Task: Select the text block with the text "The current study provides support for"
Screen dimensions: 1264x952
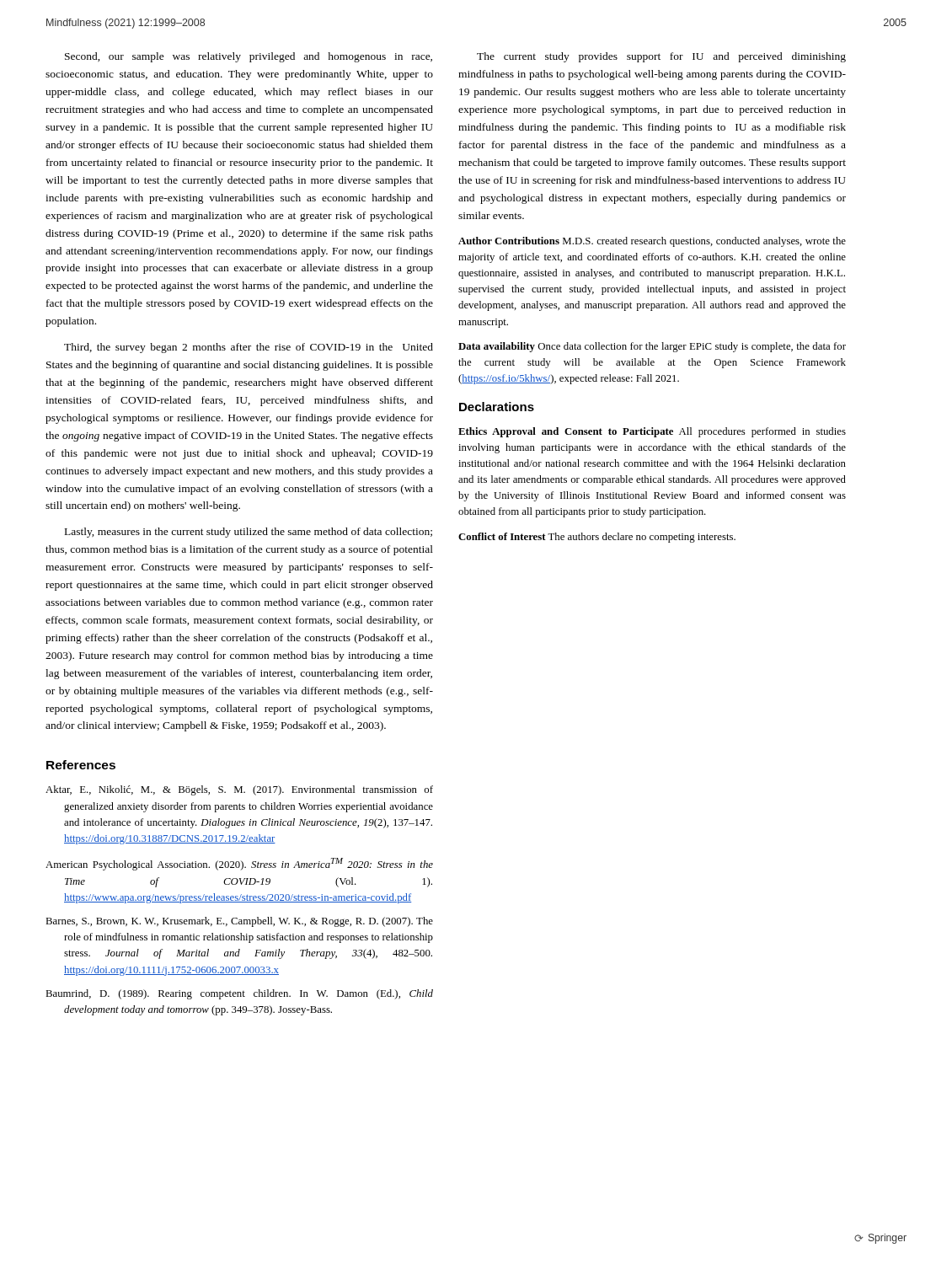Action: coord(652,136)
